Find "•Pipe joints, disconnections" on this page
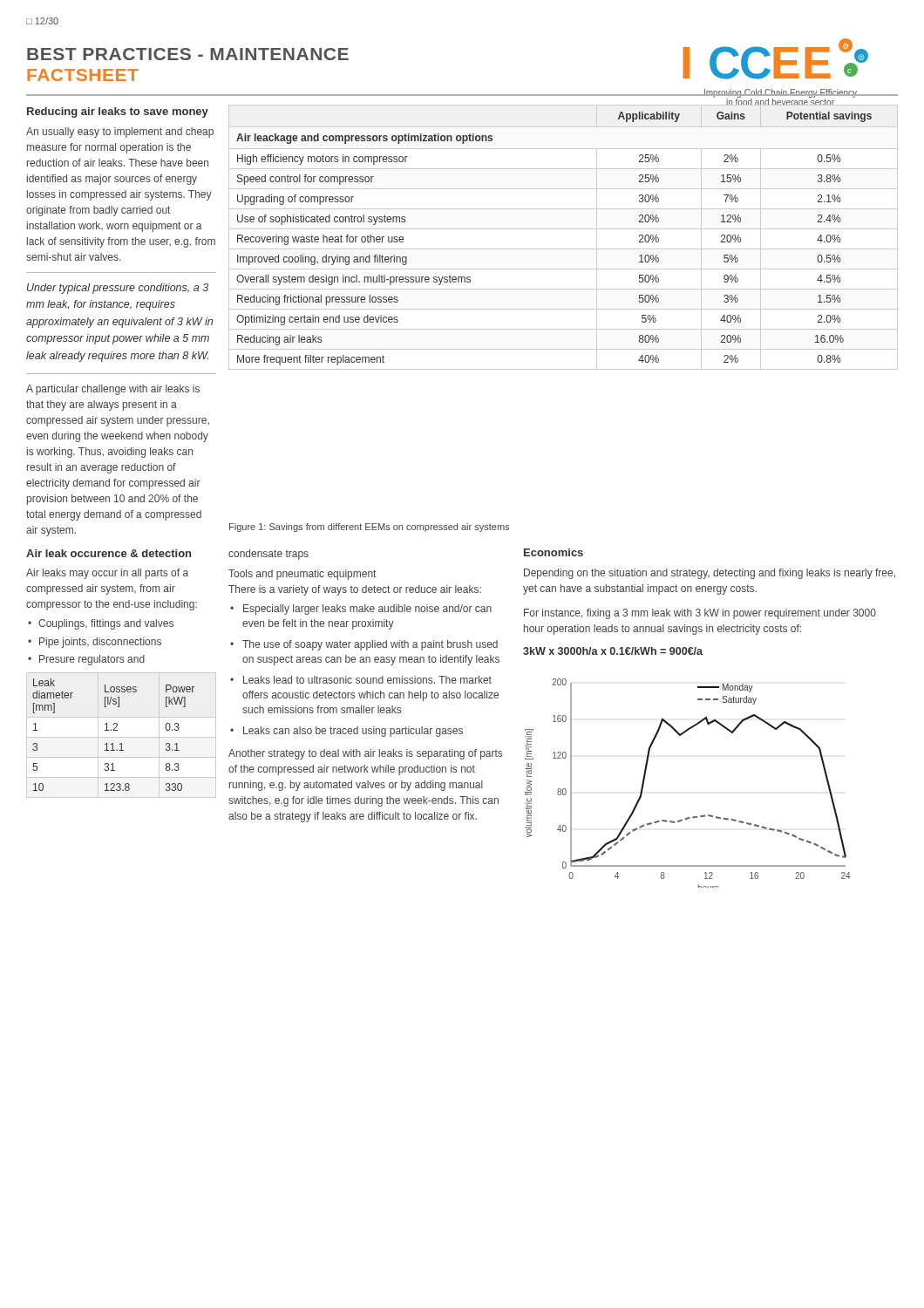This screenshot has width=924, height=1308. click(95, 642)
